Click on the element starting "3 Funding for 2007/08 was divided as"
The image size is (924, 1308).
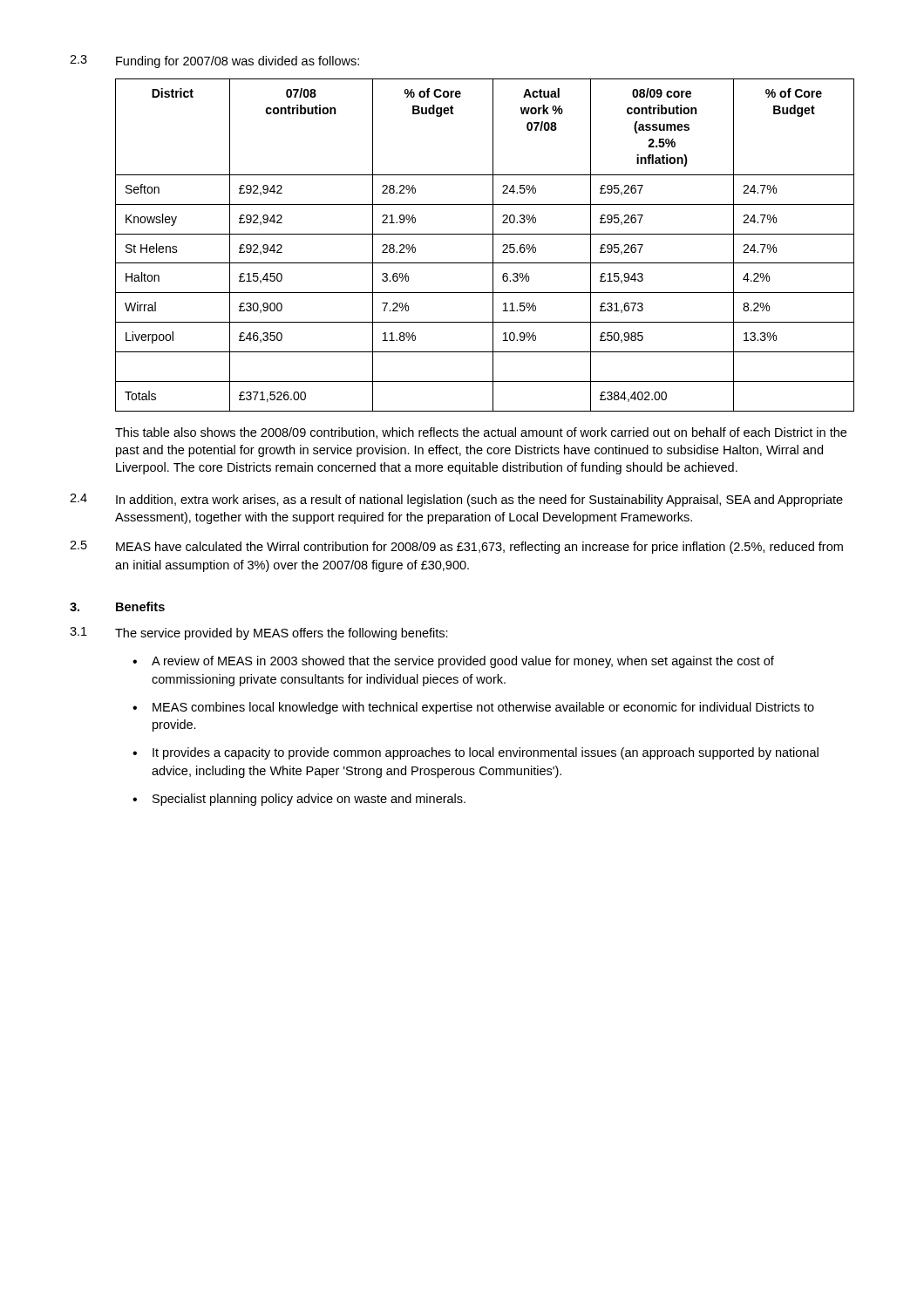[x=214, y=61]
